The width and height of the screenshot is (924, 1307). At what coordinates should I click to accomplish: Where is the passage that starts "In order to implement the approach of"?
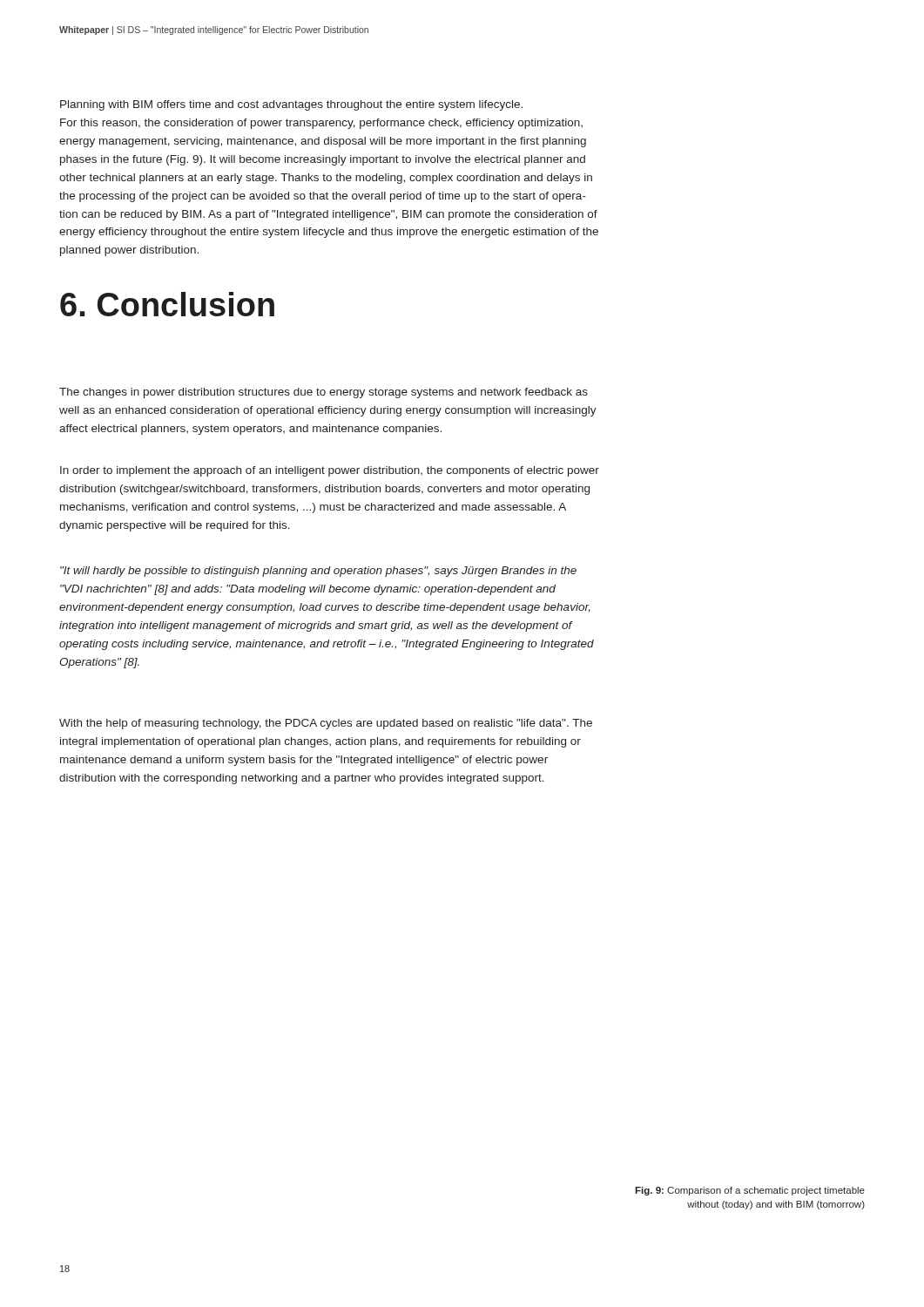tap(329, 497)
